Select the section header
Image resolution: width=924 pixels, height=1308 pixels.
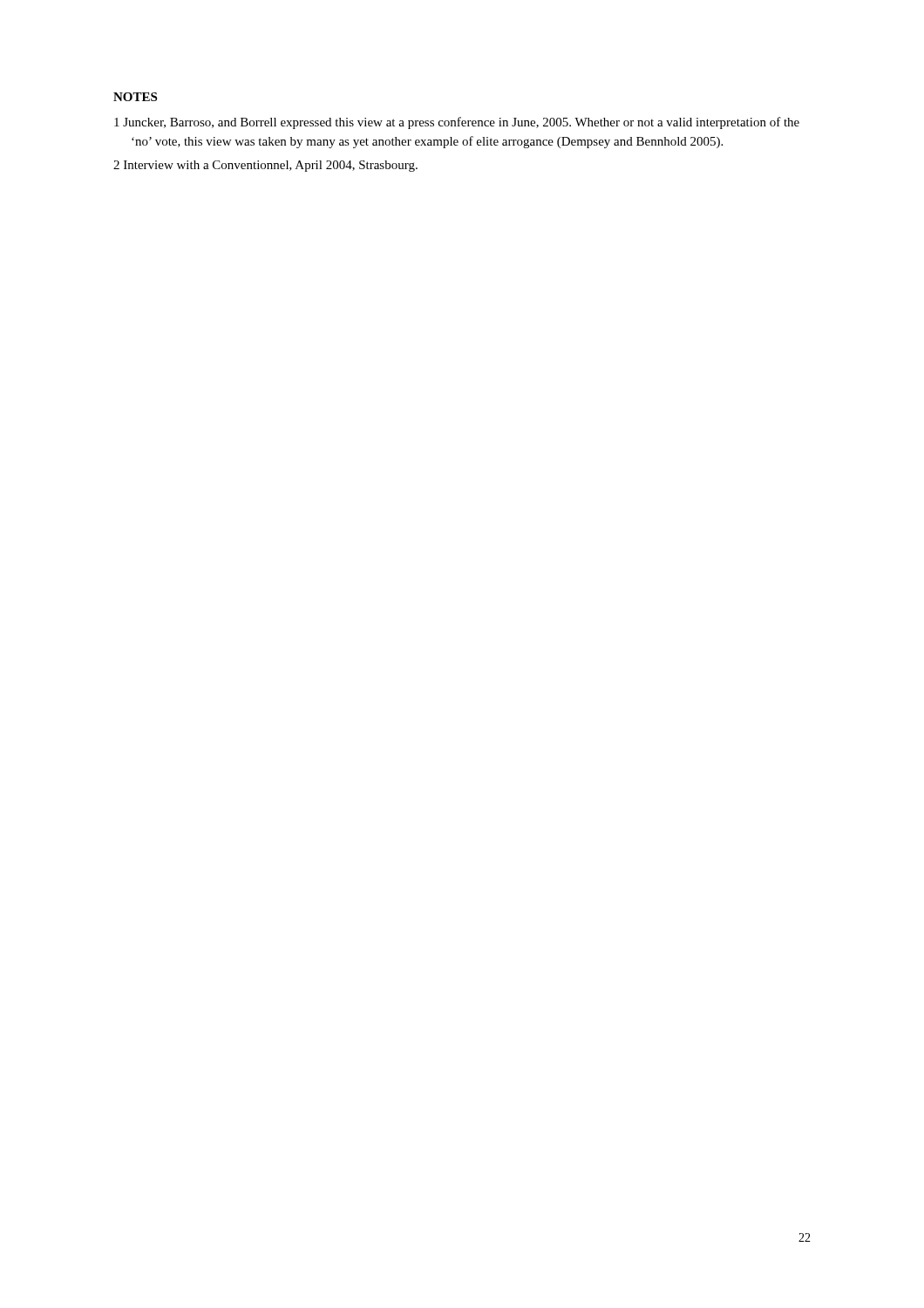coord(135,97)
